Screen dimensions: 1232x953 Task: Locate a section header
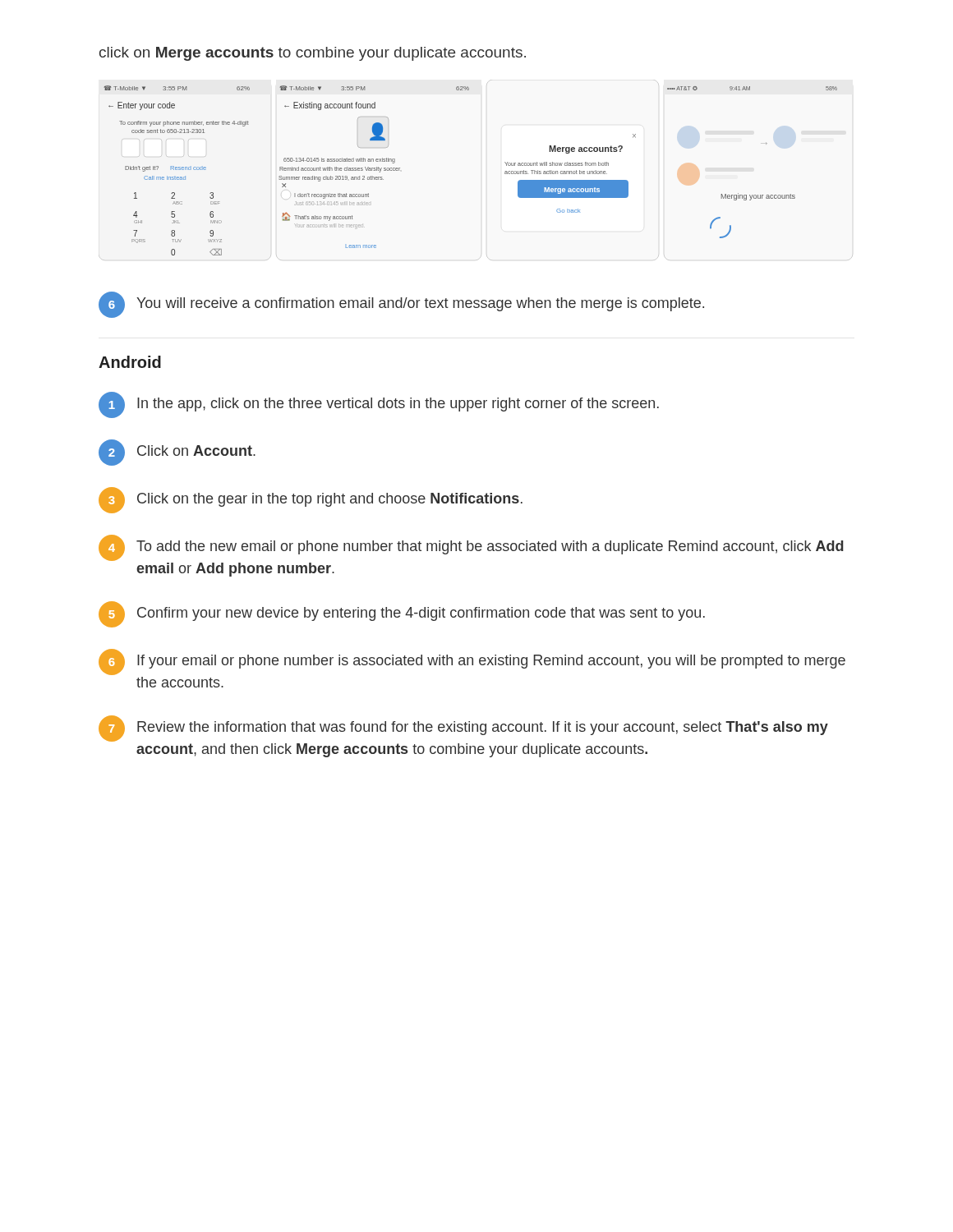click(130, 362)
